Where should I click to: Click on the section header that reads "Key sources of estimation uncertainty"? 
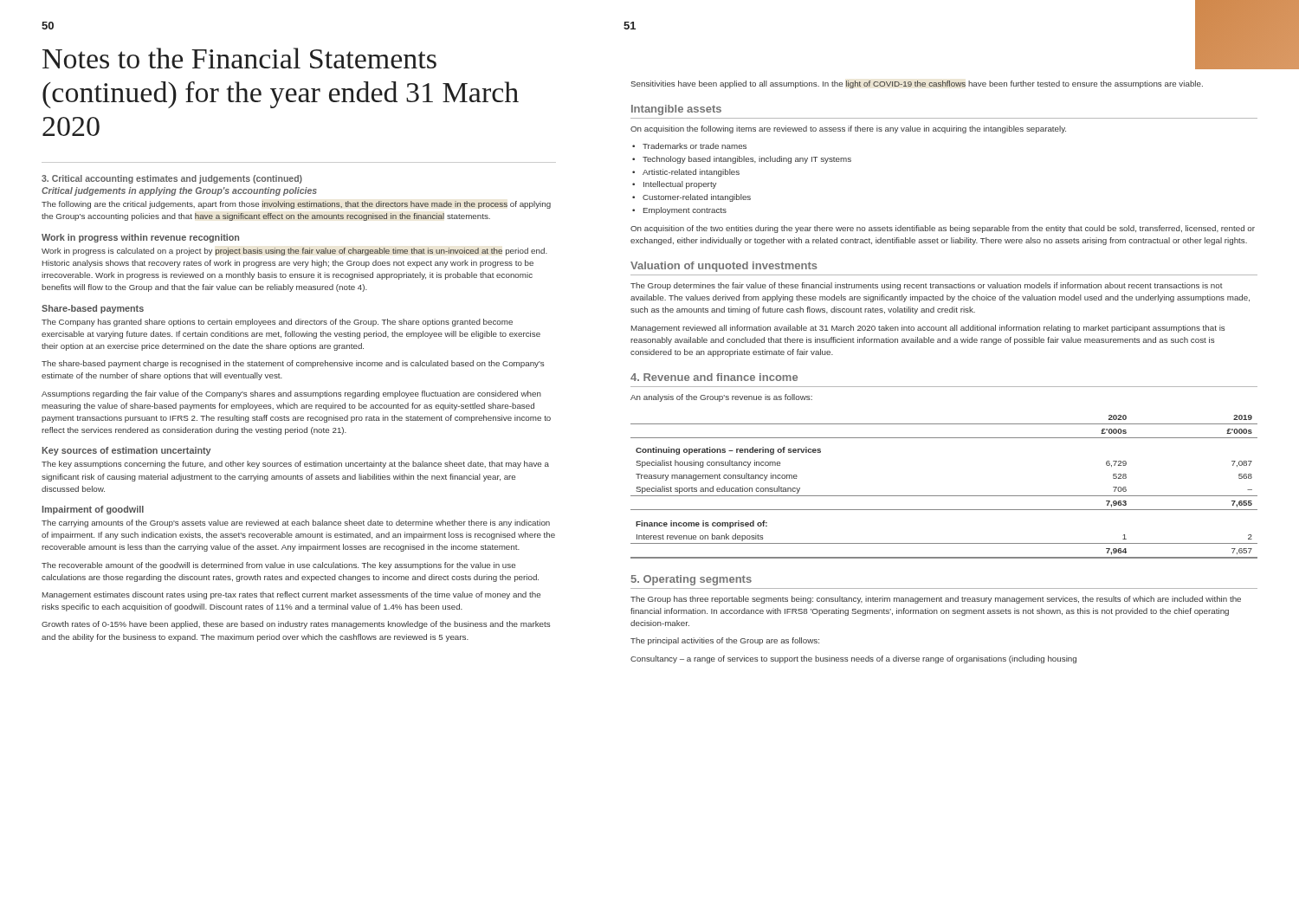[126, 451]
